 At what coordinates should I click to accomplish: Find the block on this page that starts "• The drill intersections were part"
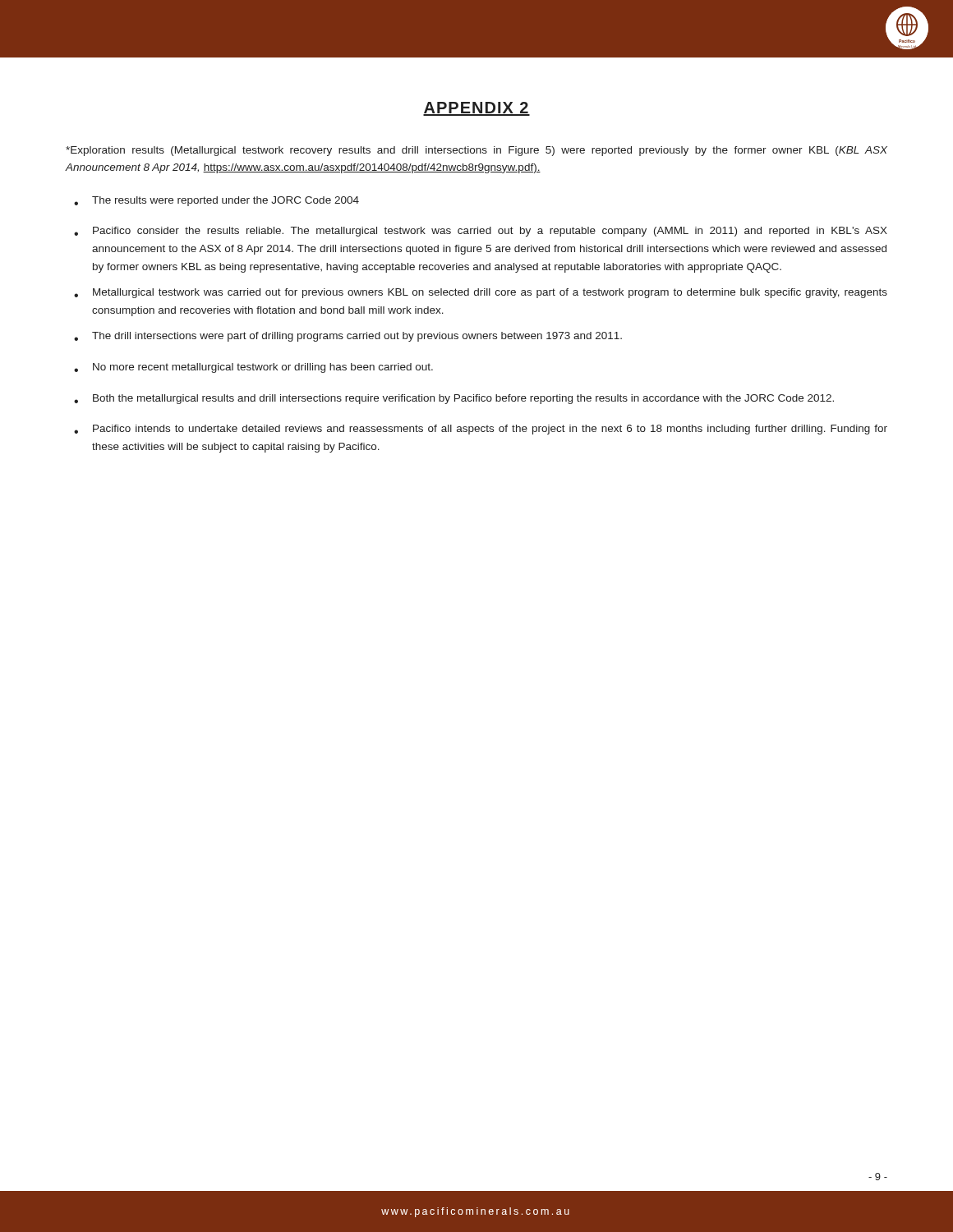(481, 339)
